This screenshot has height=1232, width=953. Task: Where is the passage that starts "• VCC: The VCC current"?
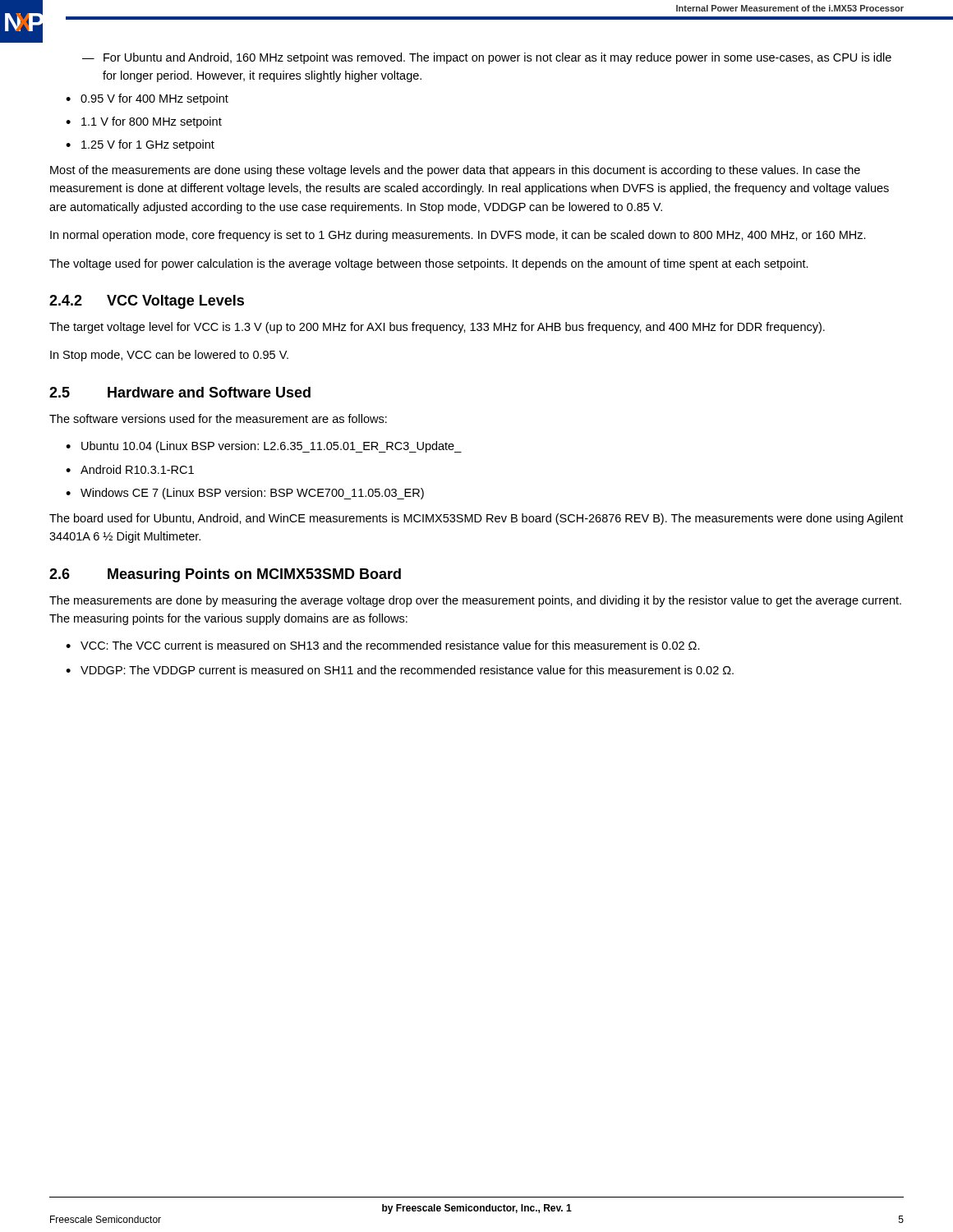(x=383, y=647)
